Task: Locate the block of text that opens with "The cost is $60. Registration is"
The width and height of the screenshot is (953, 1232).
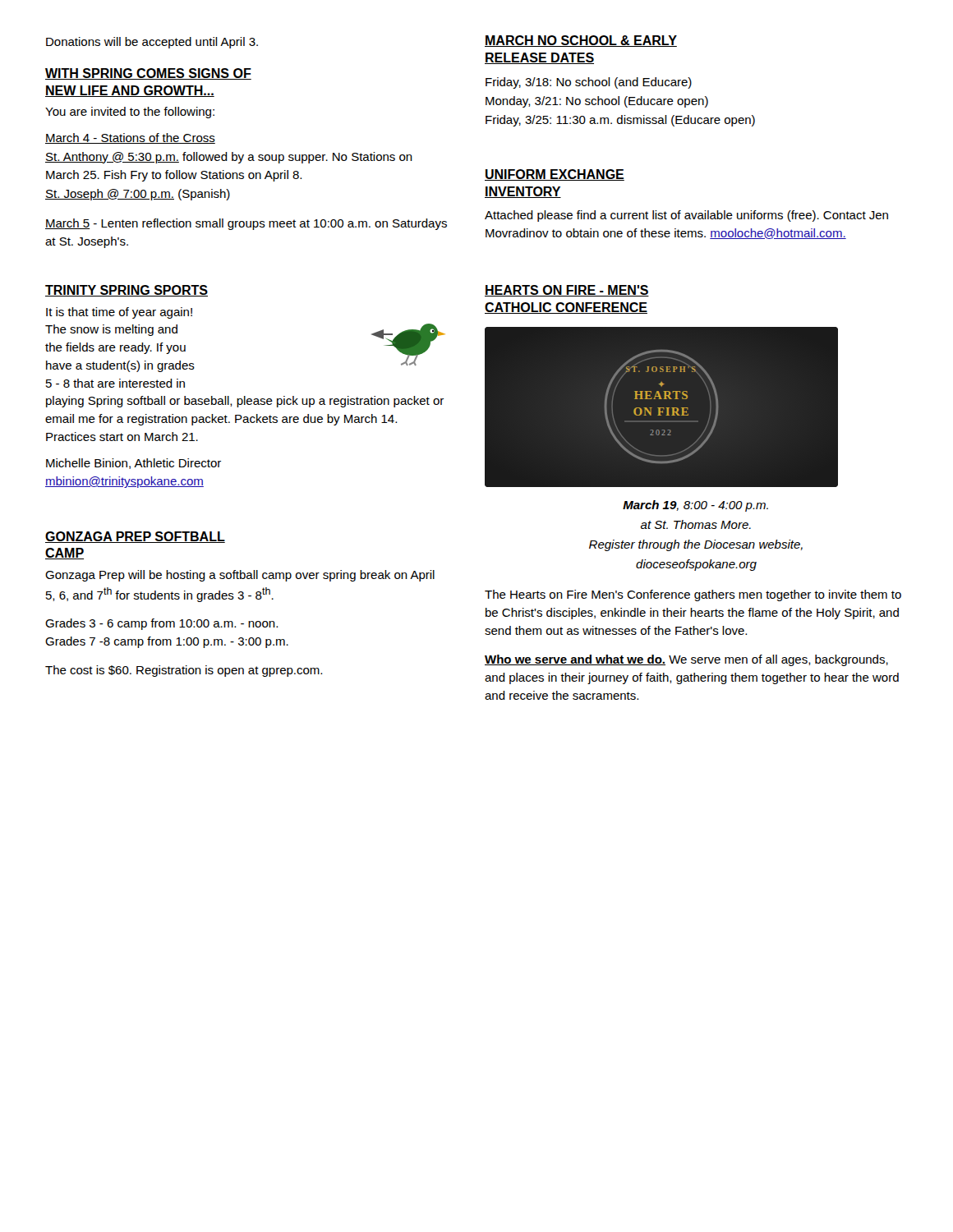Action: [x=184, y=670]
